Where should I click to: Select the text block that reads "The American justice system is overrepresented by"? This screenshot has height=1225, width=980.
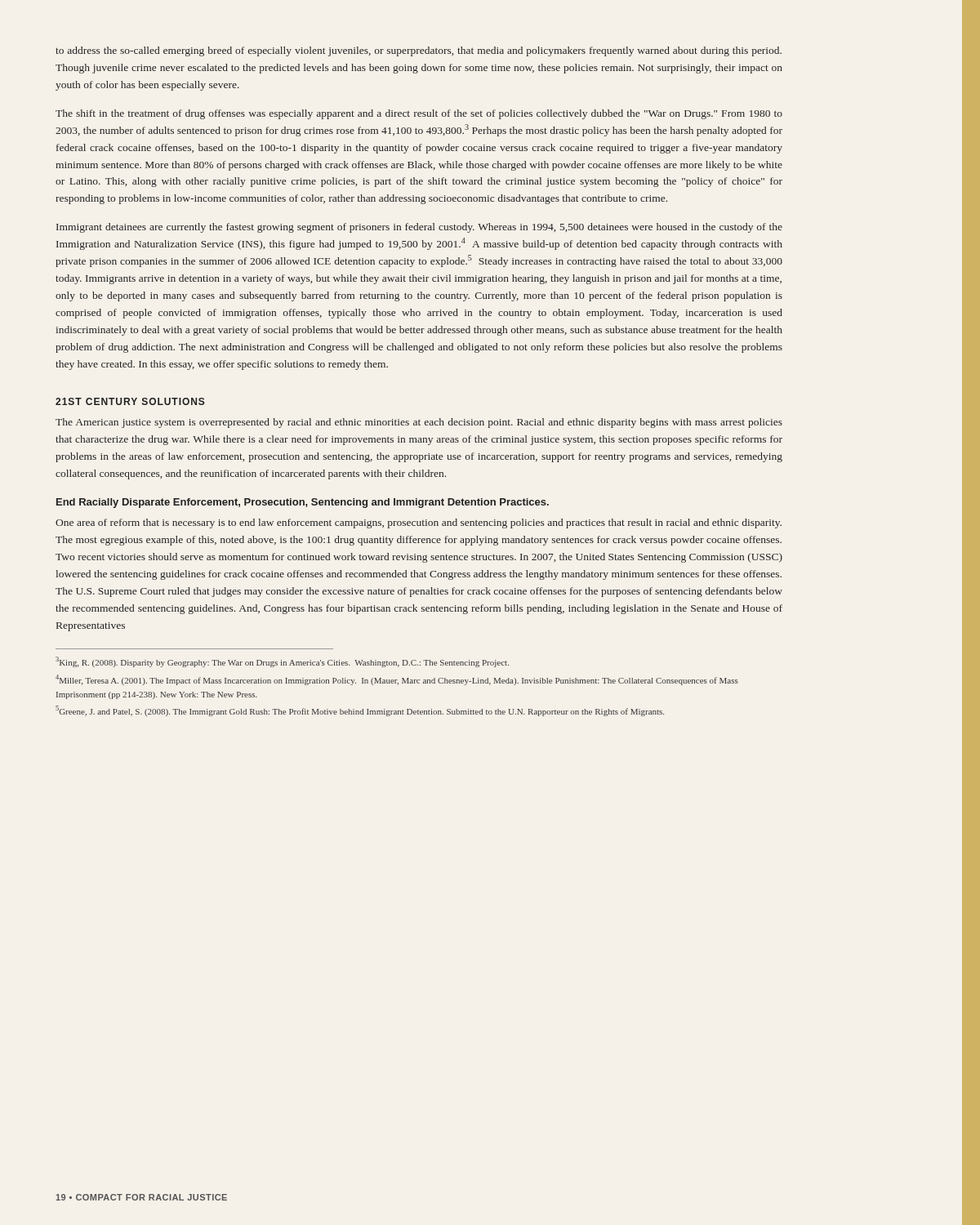point(419,448)
